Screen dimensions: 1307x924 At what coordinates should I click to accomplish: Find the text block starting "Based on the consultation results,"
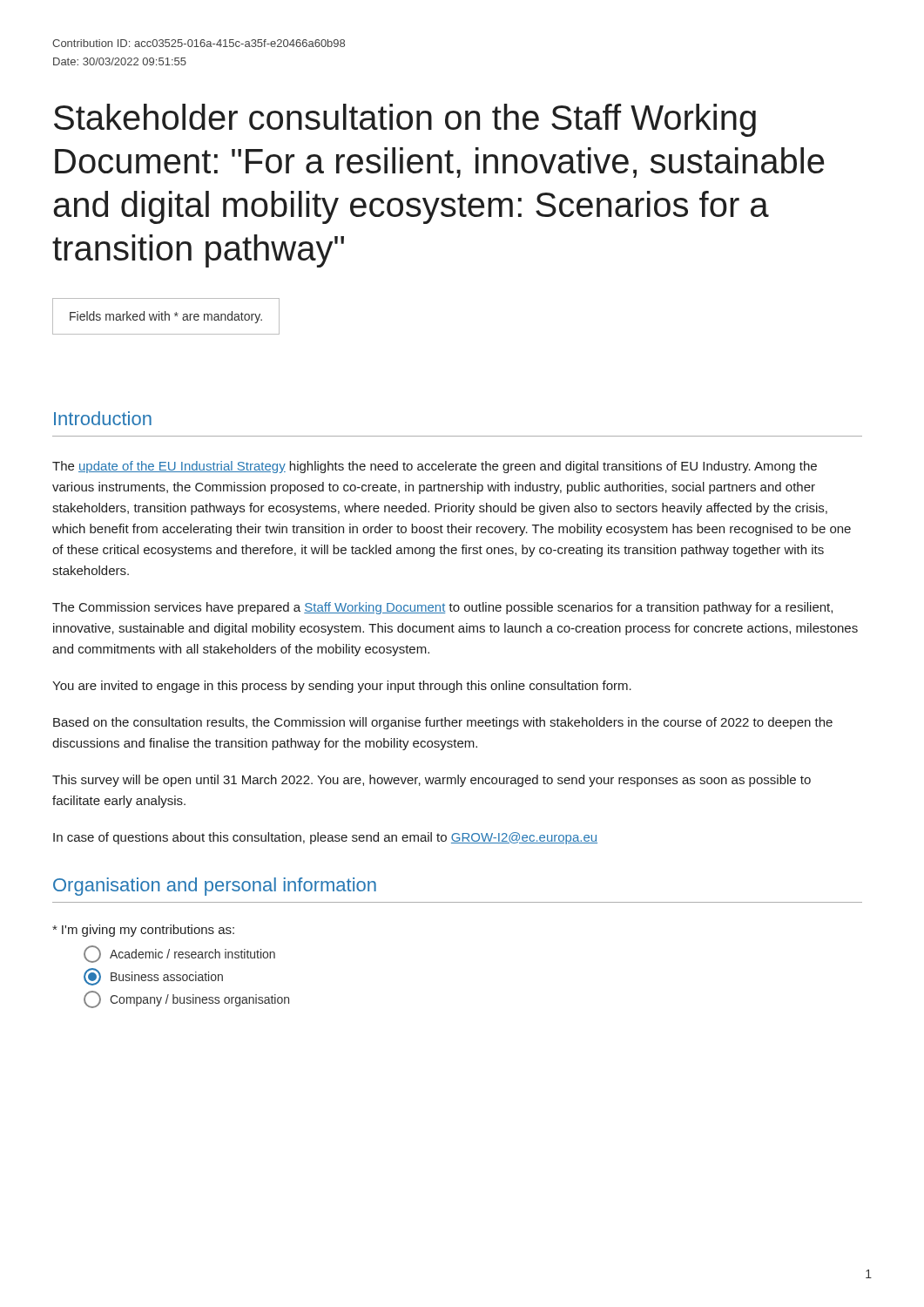[443, 732]
